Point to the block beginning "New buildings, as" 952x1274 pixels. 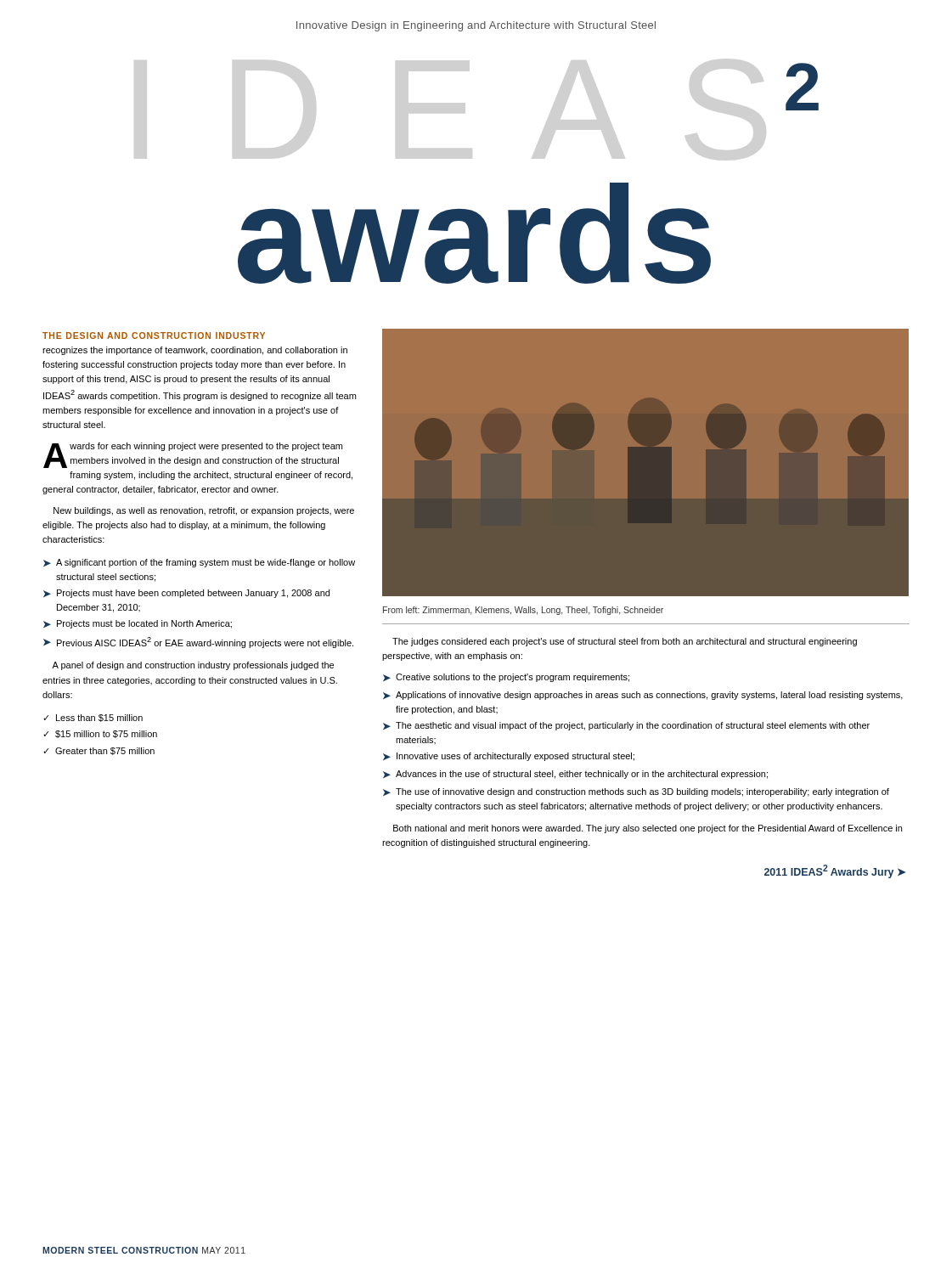[198, 525]
